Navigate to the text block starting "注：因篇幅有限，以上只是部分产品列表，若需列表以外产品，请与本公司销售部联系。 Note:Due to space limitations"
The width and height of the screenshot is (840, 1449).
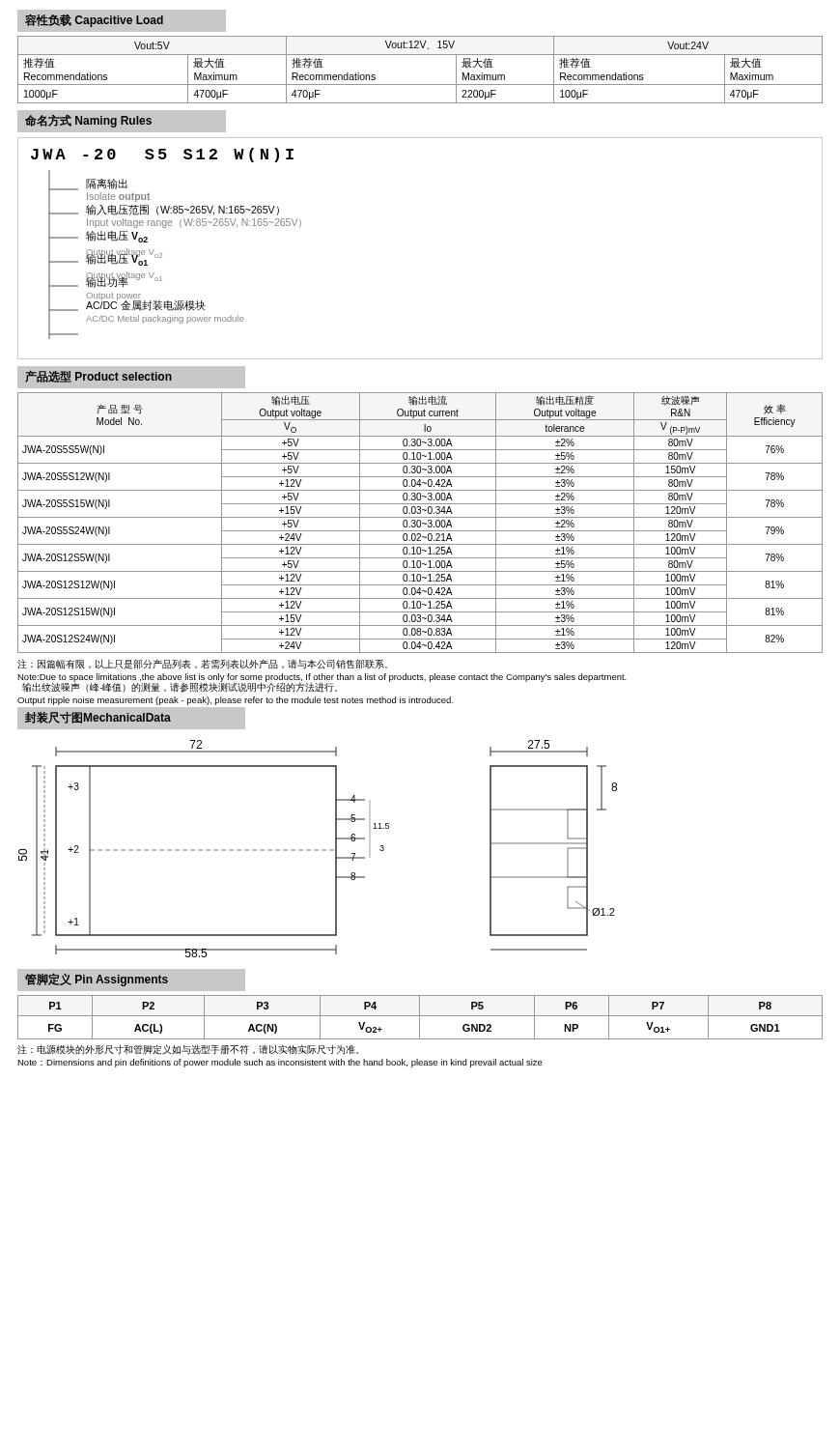coord(322,682)
